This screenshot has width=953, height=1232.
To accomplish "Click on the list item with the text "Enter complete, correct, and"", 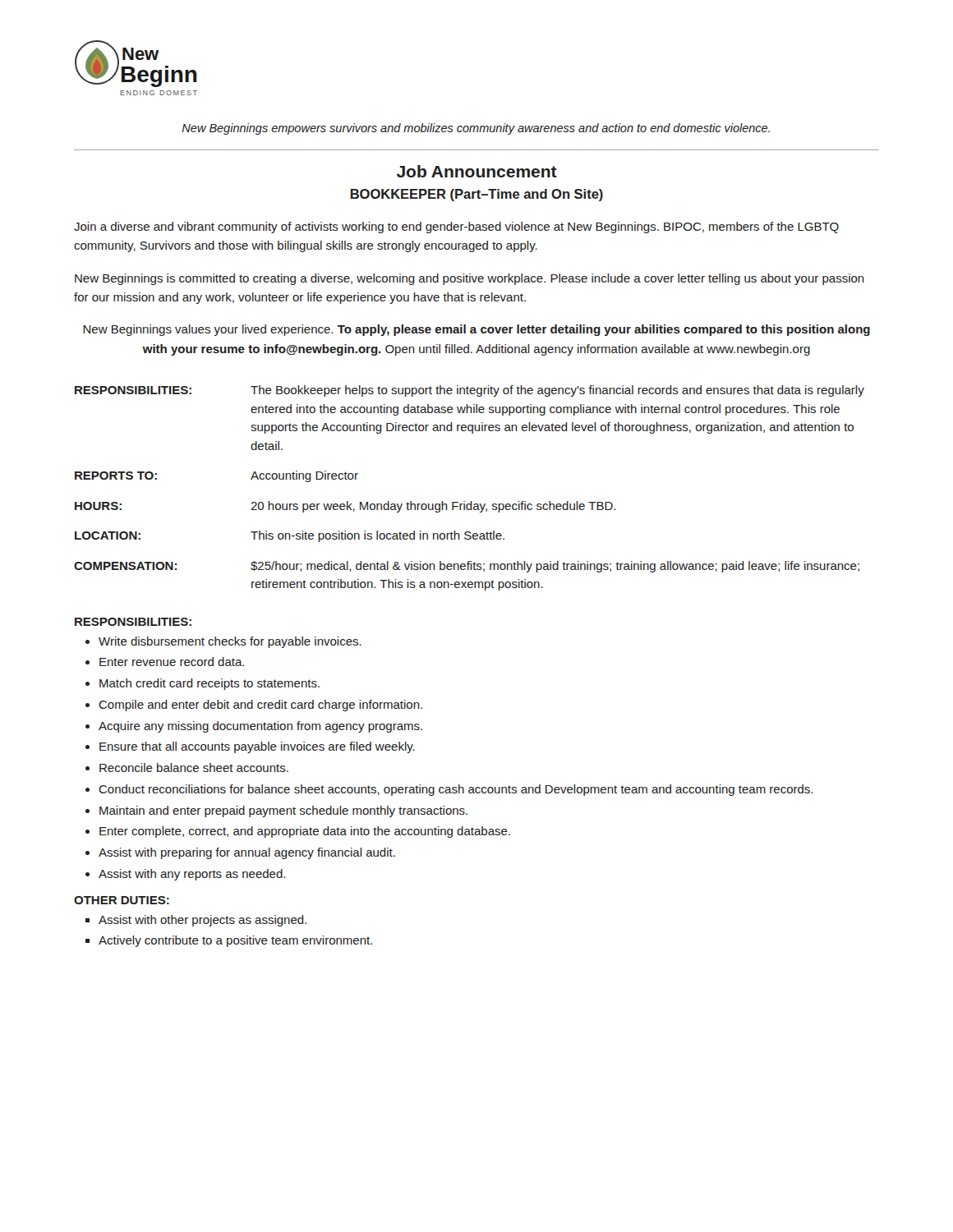I will [x=305, y=831].
